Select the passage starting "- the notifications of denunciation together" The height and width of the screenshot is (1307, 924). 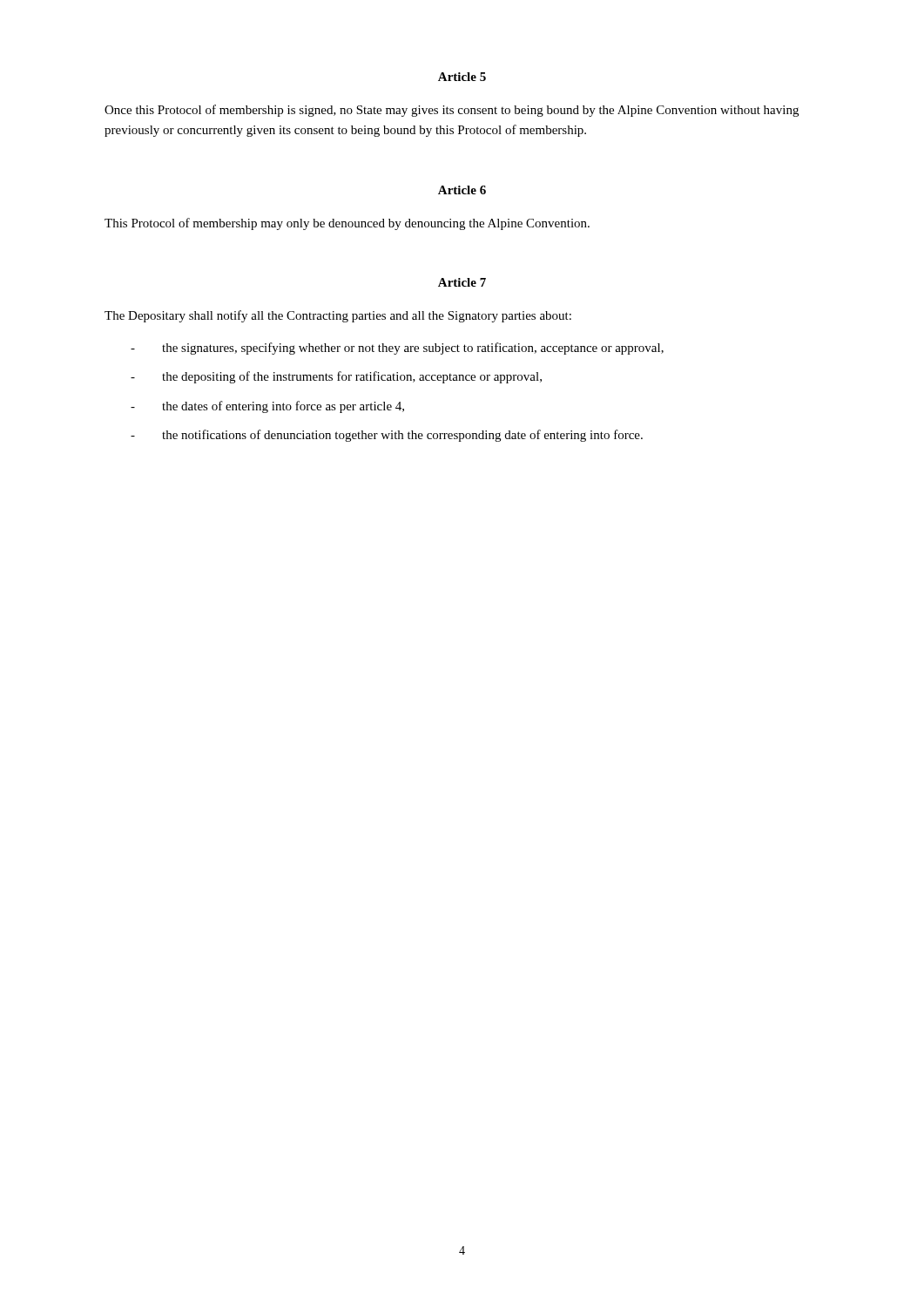462,435
